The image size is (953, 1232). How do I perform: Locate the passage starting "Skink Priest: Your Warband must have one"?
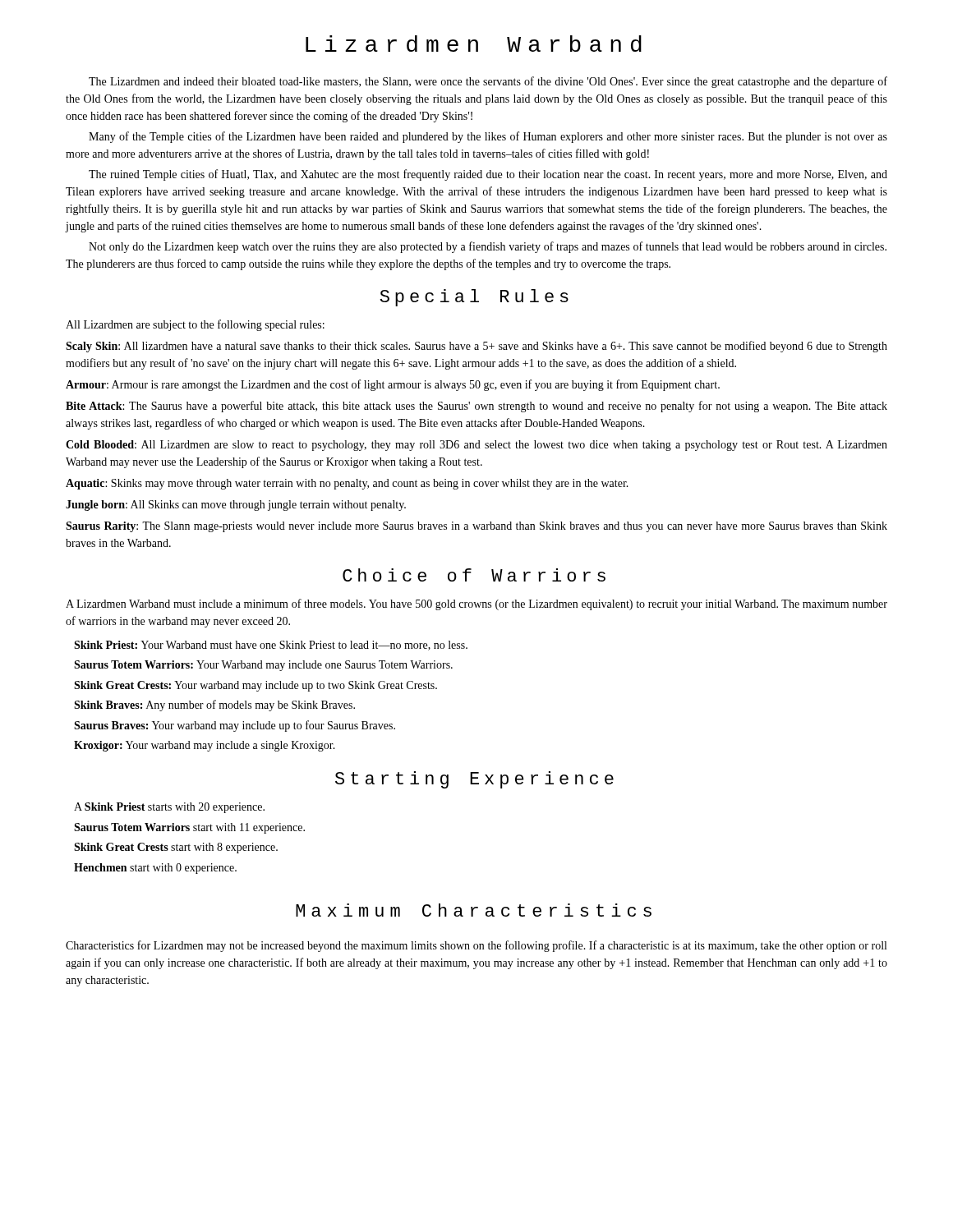(x=271, y=646)
